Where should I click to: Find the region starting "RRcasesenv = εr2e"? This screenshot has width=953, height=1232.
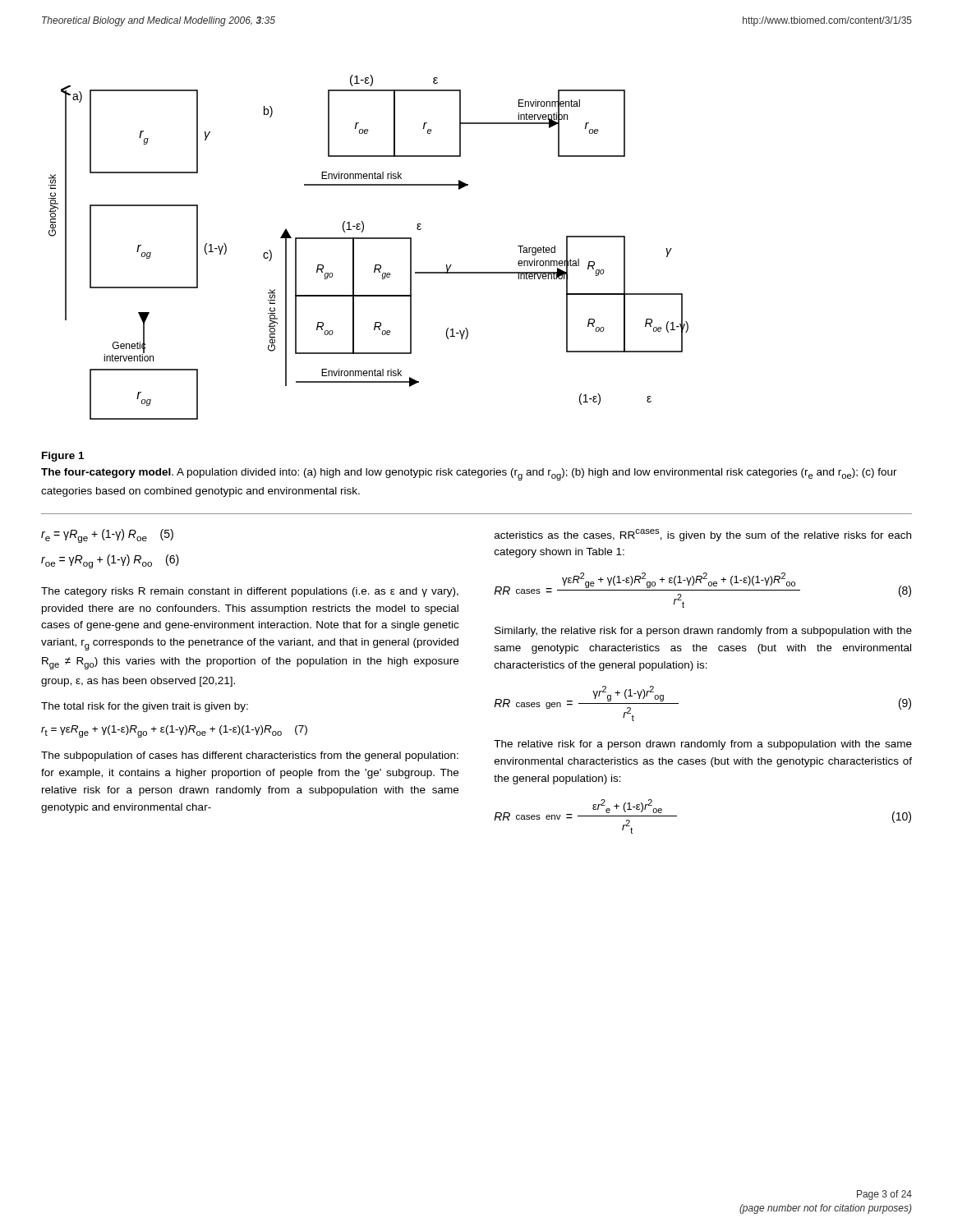click(627, 816)
